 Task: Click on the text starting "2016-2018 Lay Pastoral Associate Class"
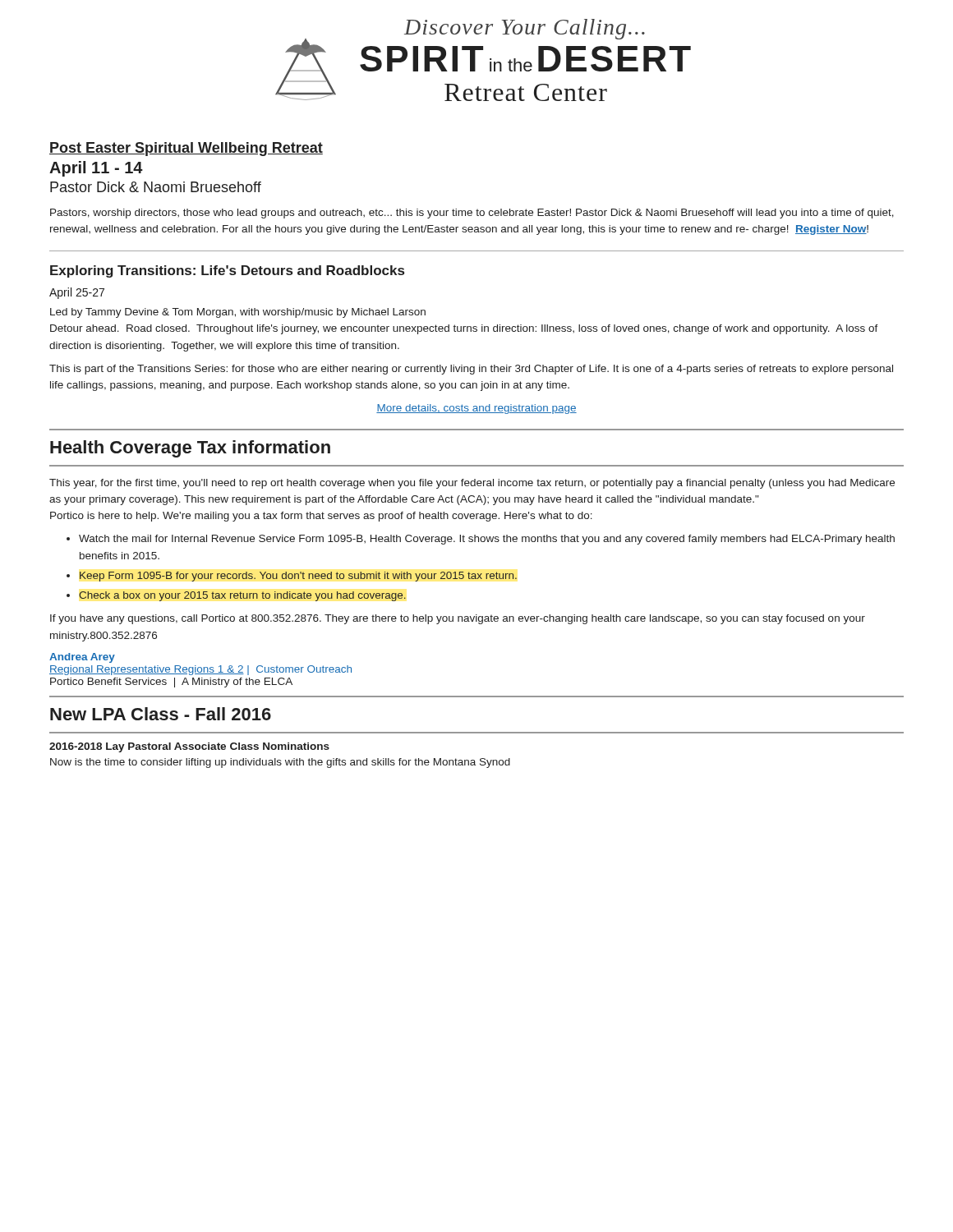(189, 746)
